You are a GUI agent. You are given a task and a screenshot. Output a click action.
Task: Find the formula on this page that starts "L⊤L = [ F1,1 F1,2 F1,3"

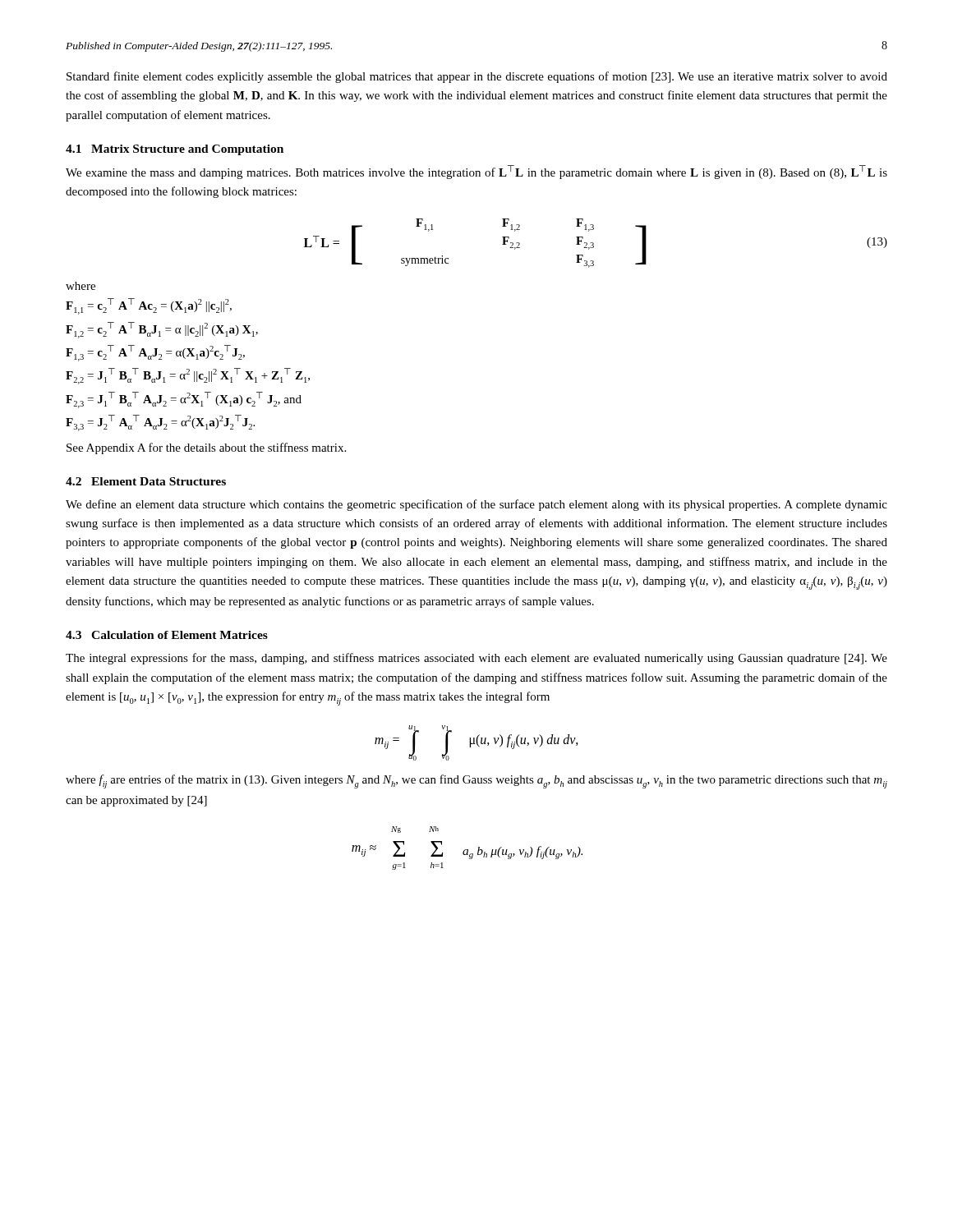click(595, 242)
